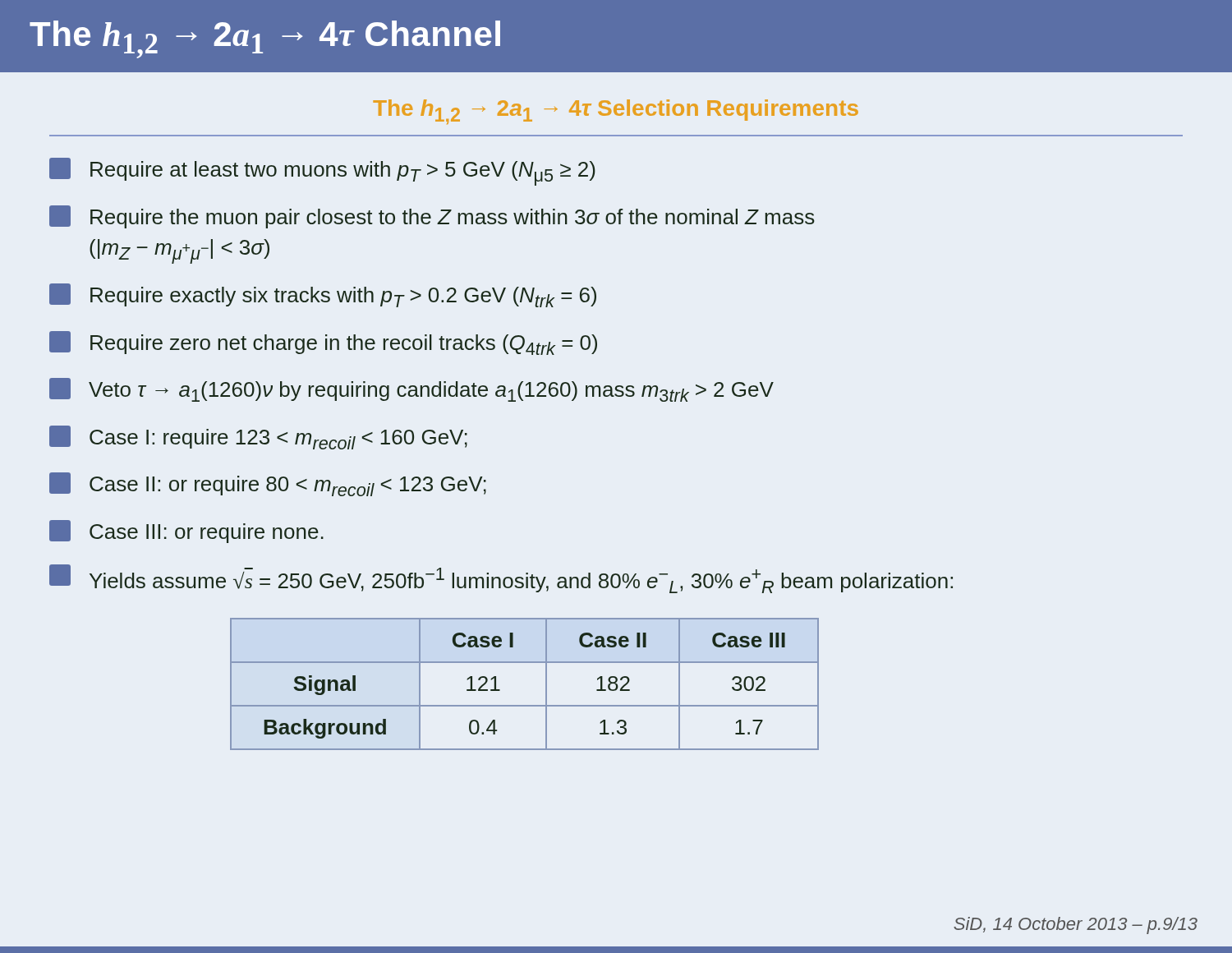The height and width of the screenshot is (953, 1232).
Task: Click on the text starting "Require exactly six tracks with pT > 0.2"
Action: pyautogui.click(x=323, y=297)
